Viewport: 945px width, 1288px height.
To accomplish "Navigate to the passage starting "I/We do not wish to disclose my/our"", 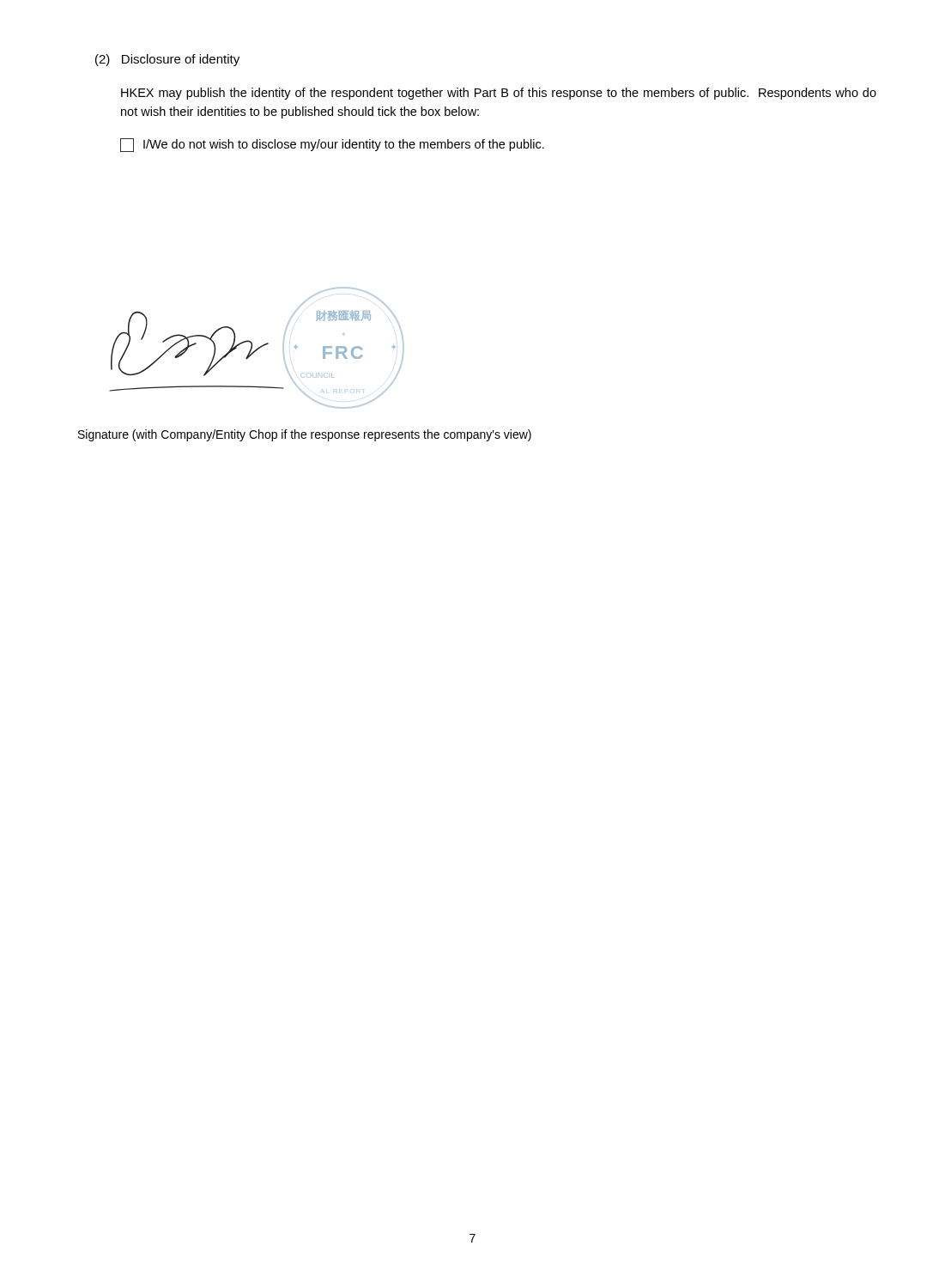I will (x=333, y=145).
